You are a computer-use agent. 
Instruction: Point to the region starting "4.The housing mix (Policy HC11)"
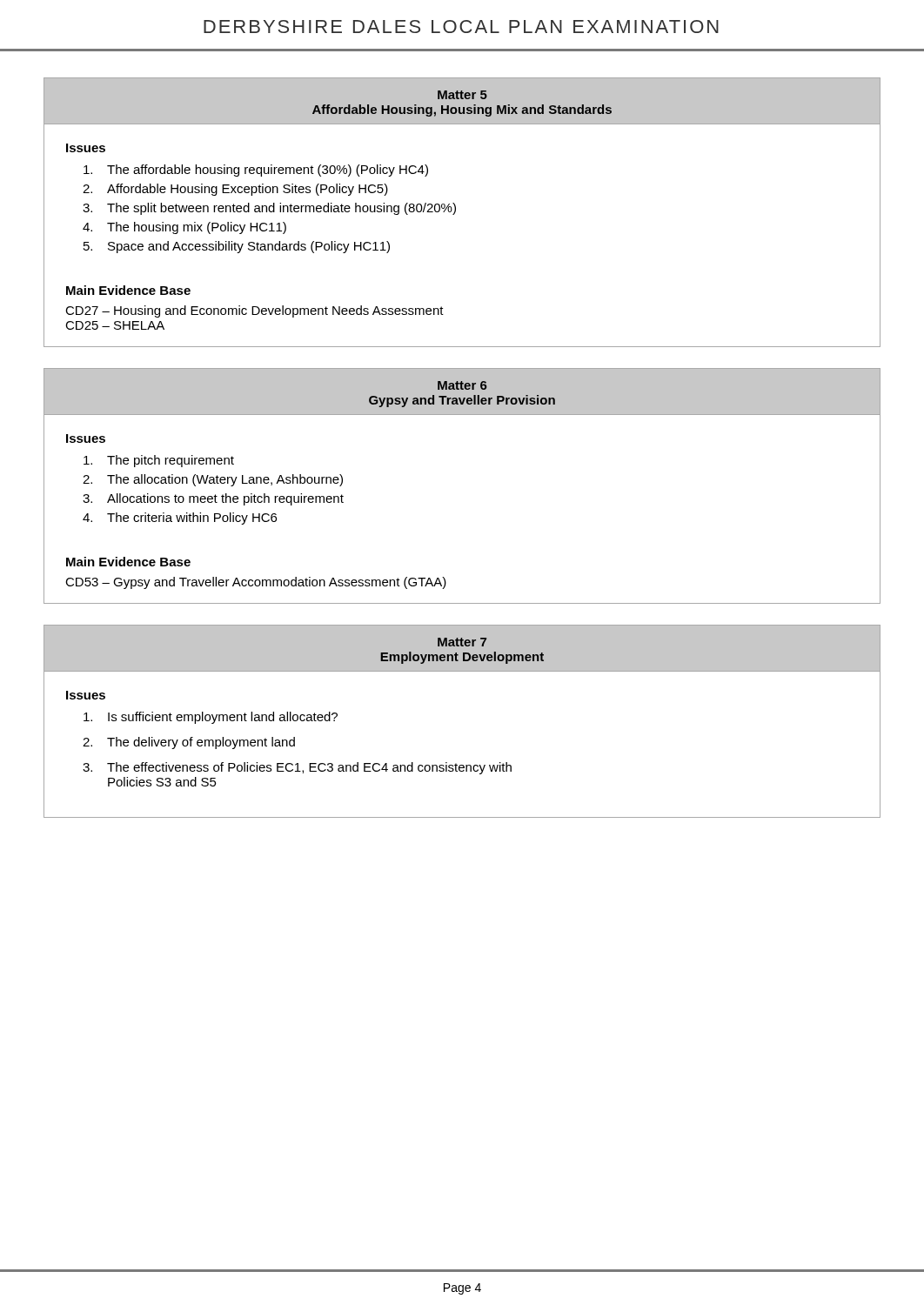[176, 227]
